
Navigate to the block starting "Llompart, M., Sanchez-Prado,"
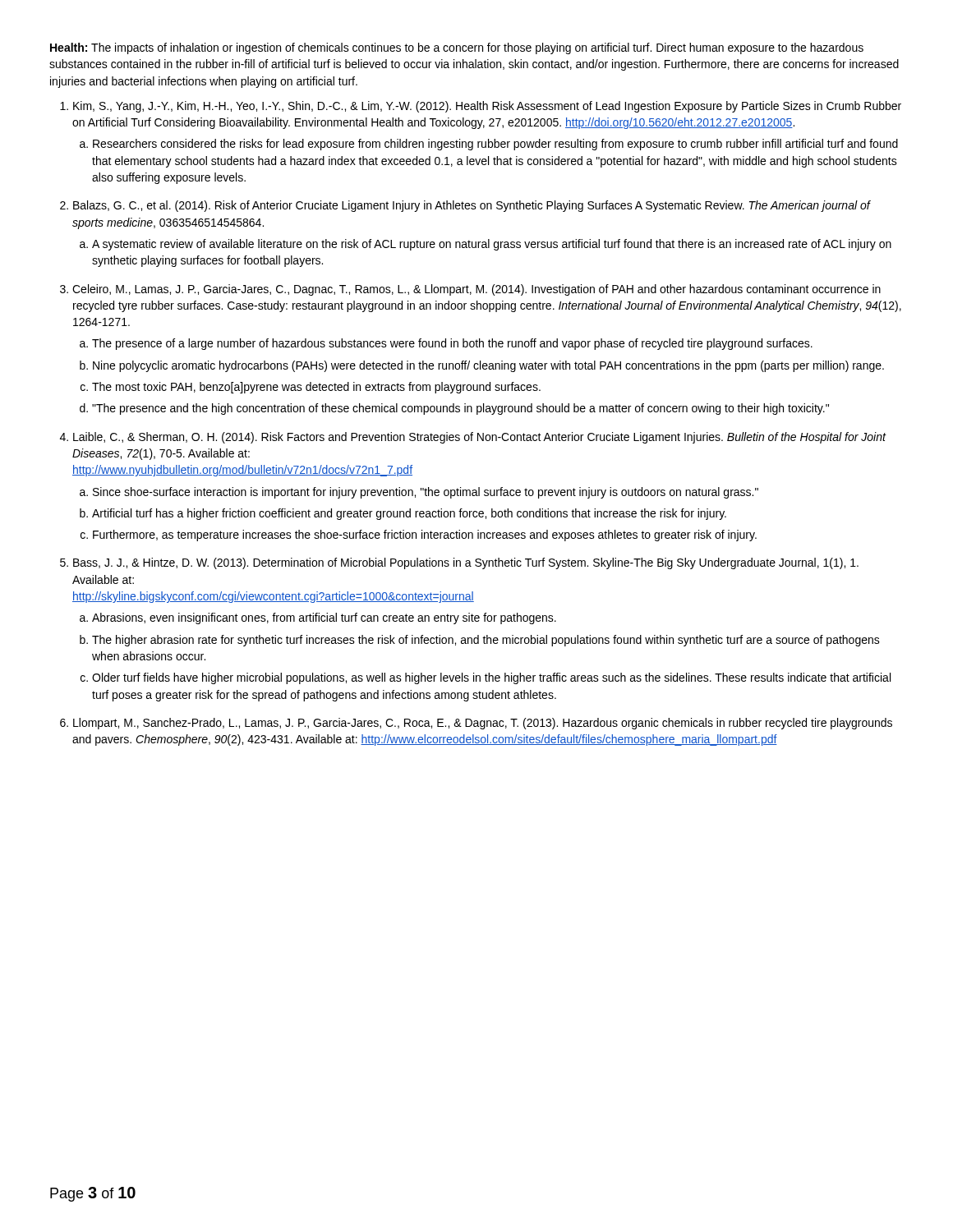coord(488,731)
